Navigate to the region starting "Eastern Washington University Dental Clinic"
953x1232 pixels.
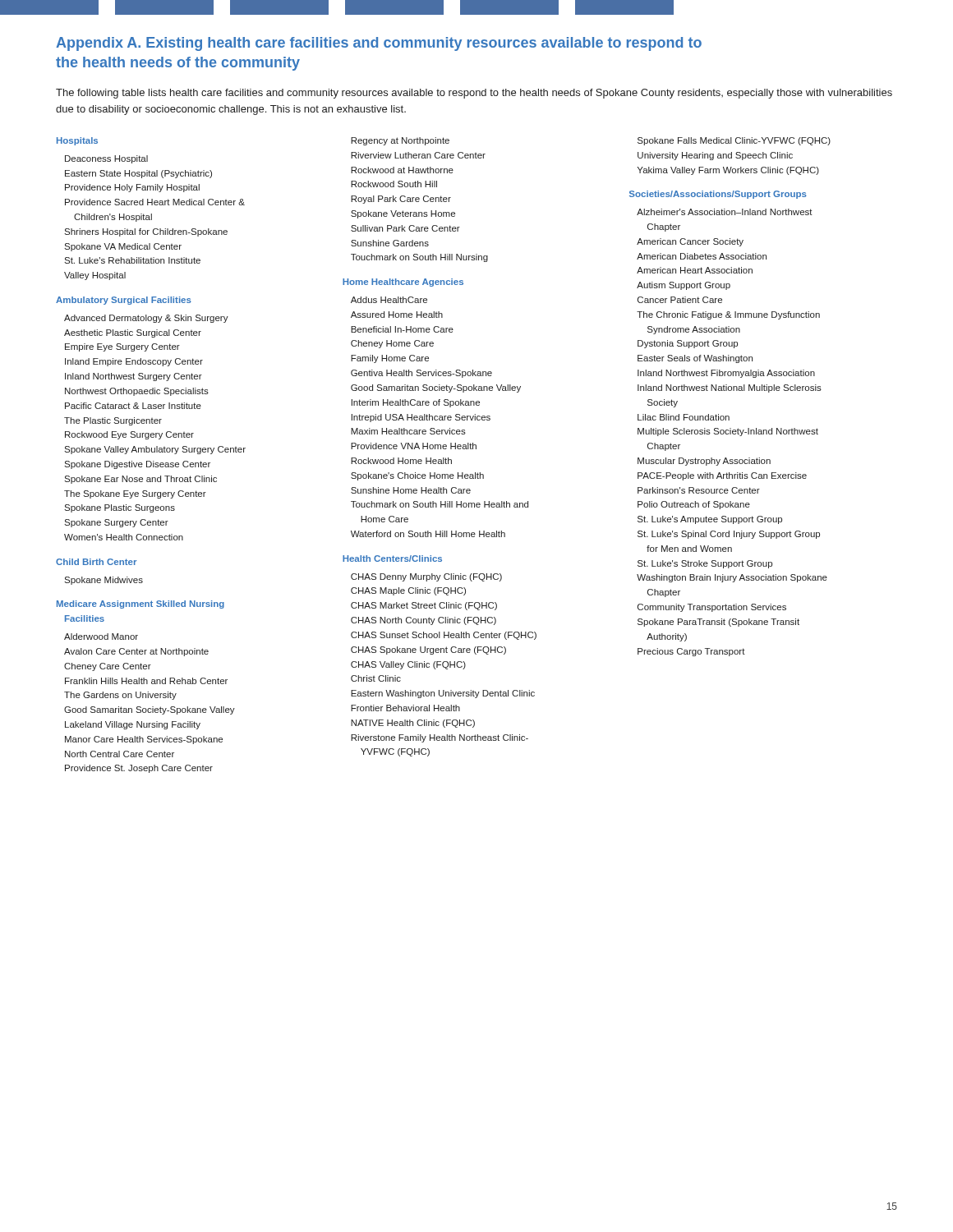point(443,693)
